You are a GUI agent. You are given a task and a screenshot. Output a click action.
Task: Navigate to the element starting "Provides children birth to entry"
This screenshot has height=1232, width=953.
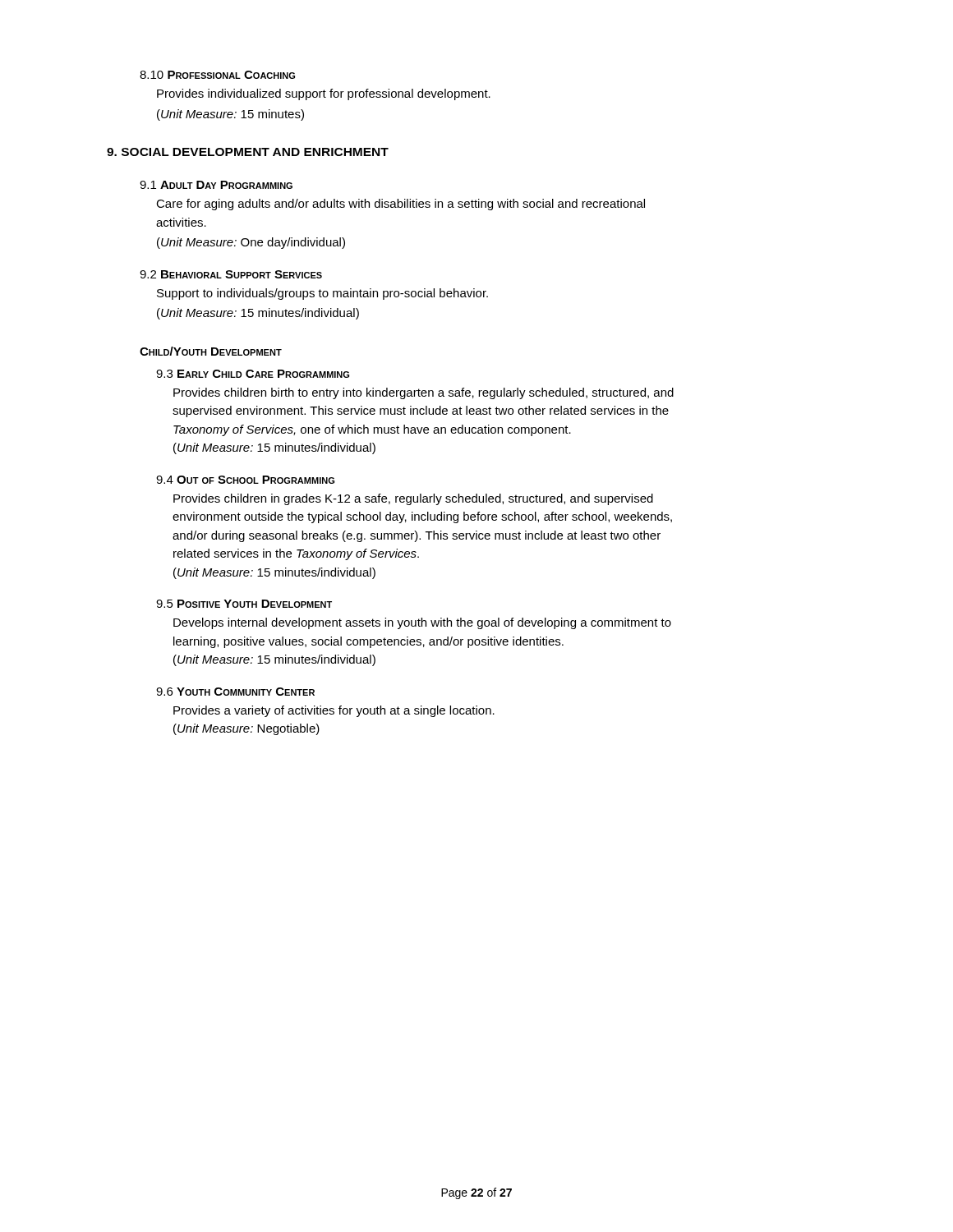(x=423, y=419)
